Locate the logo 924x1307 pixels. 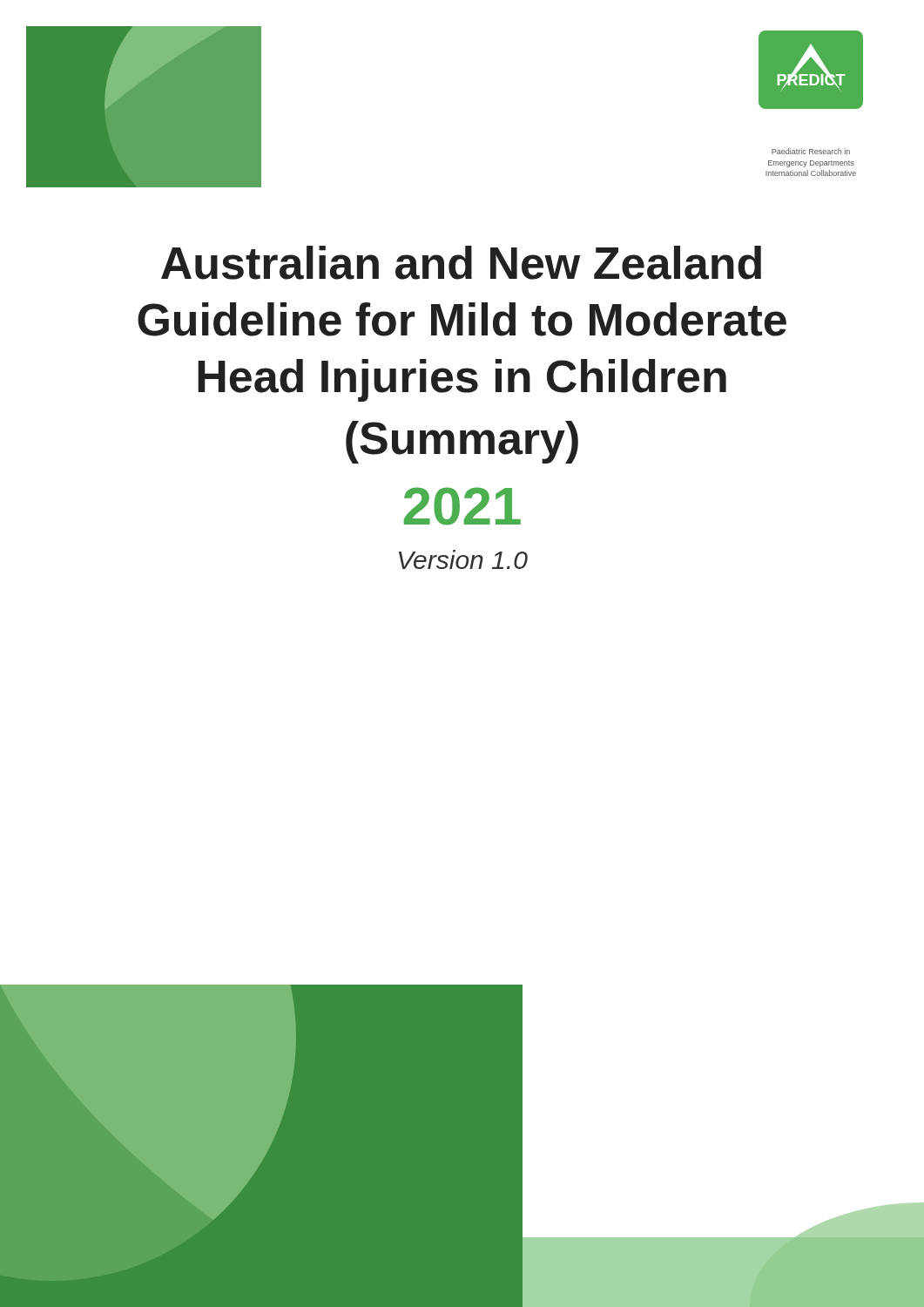pyautogui.click(x=811, y=103)
